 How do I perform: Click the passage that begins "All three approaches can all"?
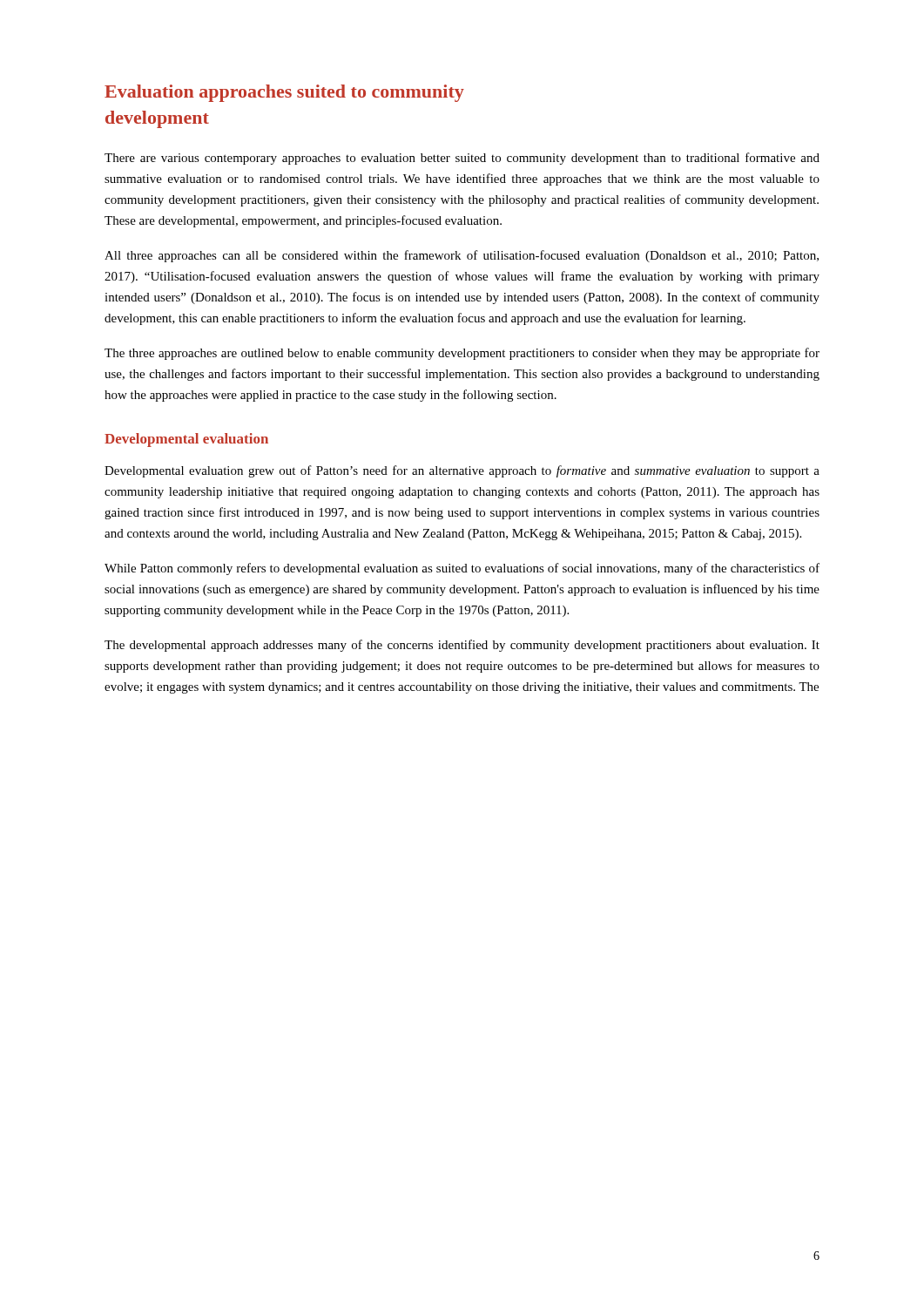(x=462, y=287)
